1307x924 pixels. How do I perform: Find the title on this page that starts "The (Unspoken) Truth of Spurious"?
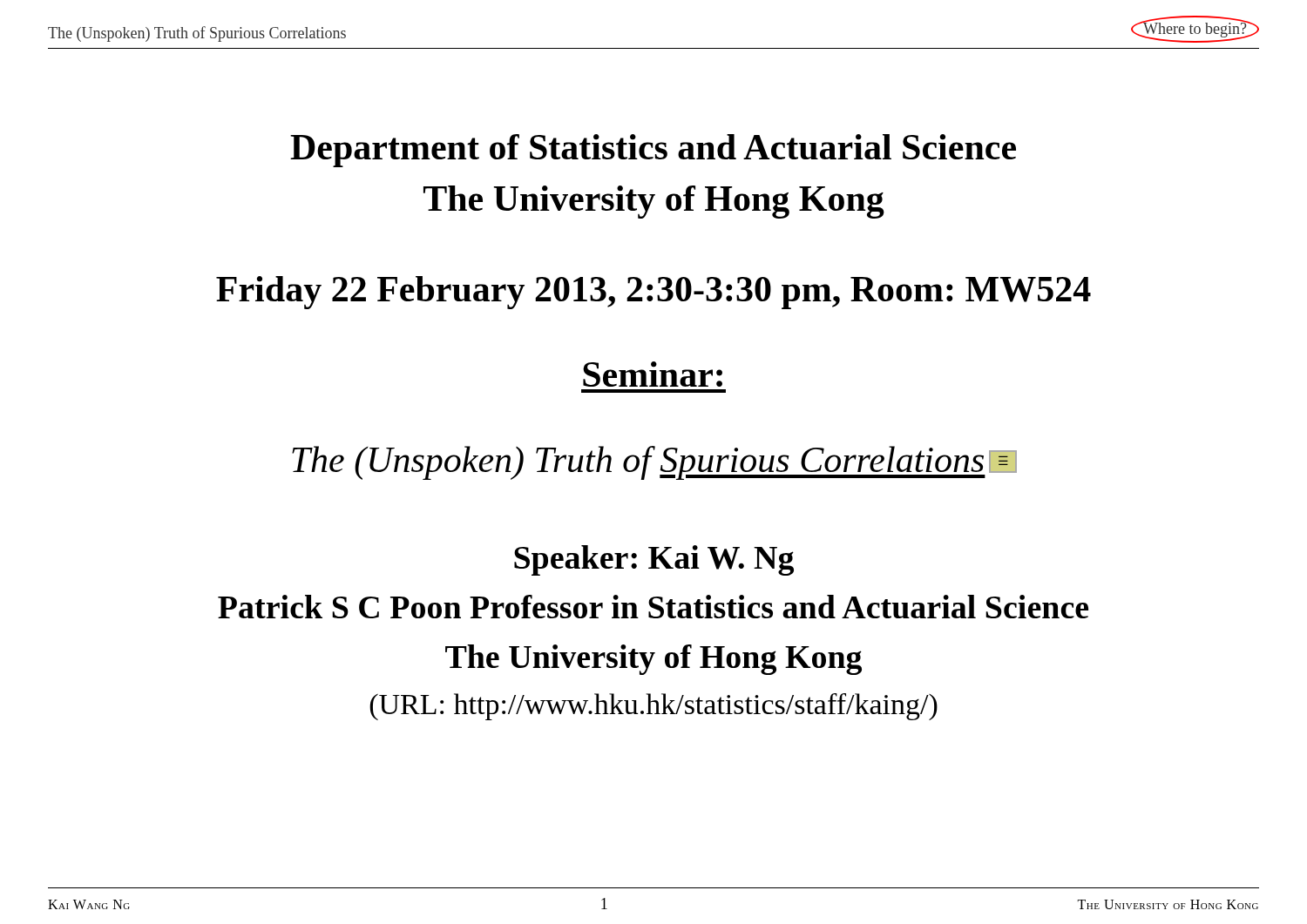pos(654,459)
